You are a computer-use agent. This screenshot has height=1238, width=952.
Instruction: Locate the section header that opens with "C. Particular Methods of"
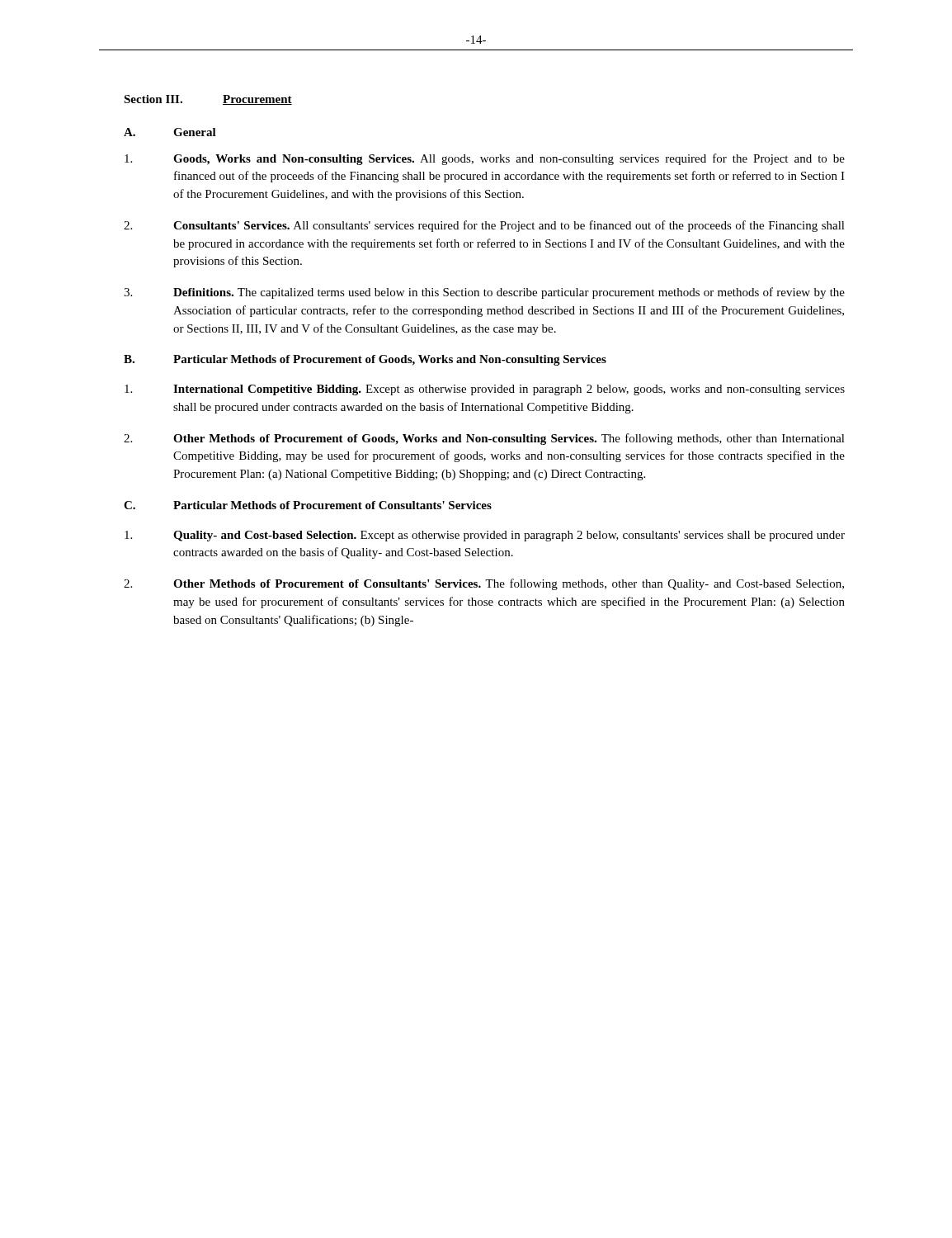(308, 506)
